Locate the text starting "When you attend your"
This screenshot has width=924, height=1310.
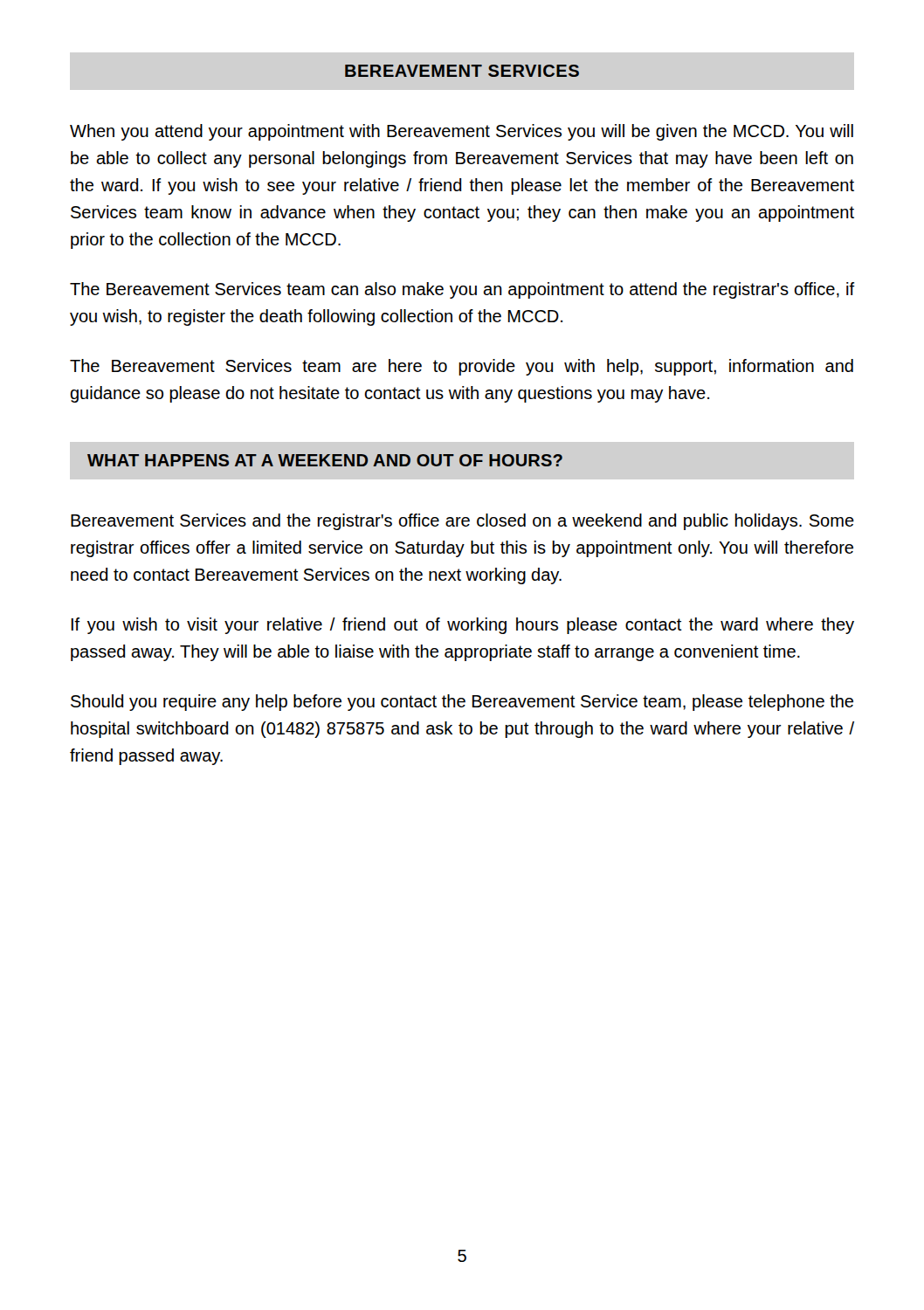click(462, 185)
